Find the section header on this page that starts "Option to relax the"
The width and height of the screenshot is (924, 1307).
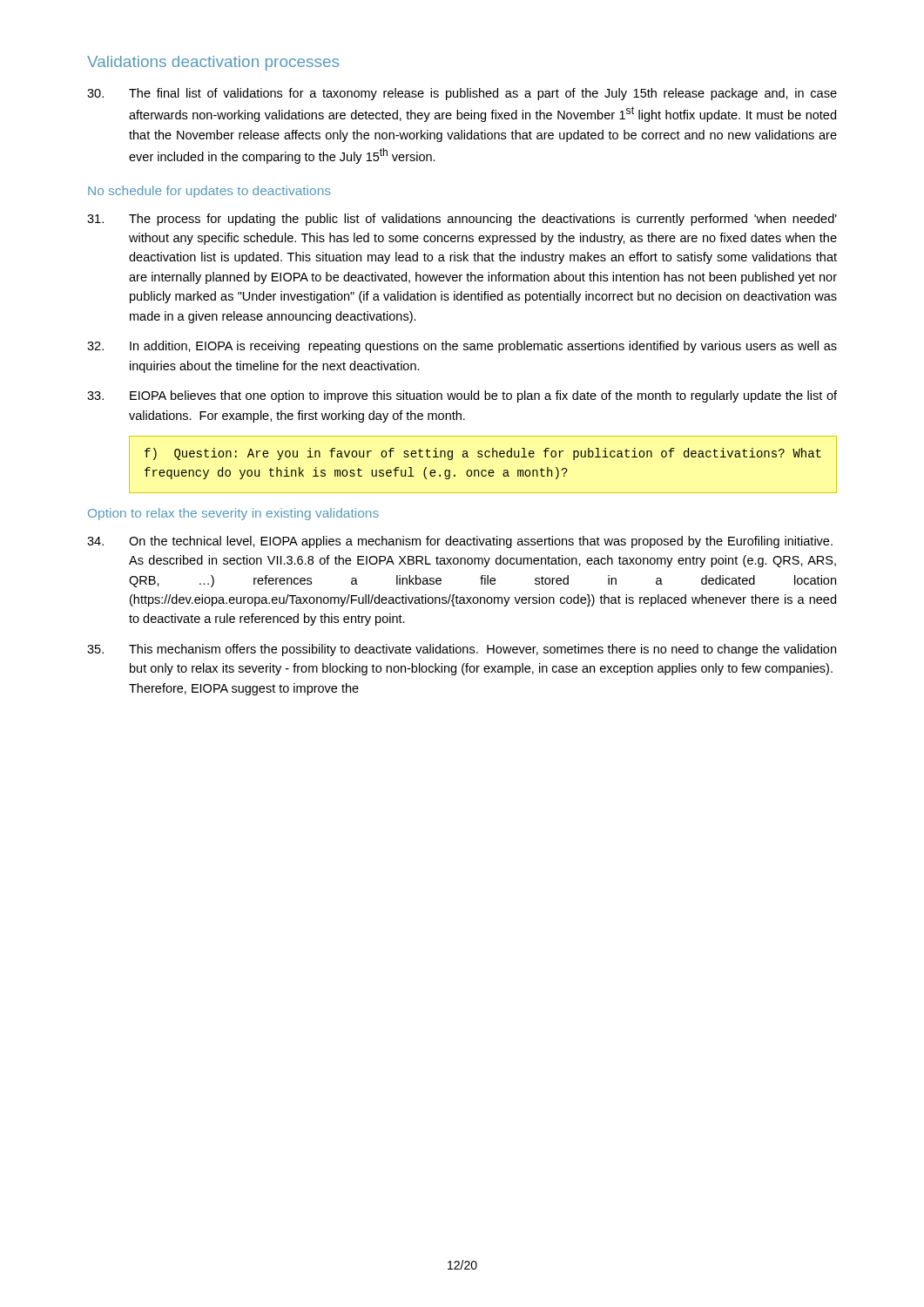tap(233, 512)
